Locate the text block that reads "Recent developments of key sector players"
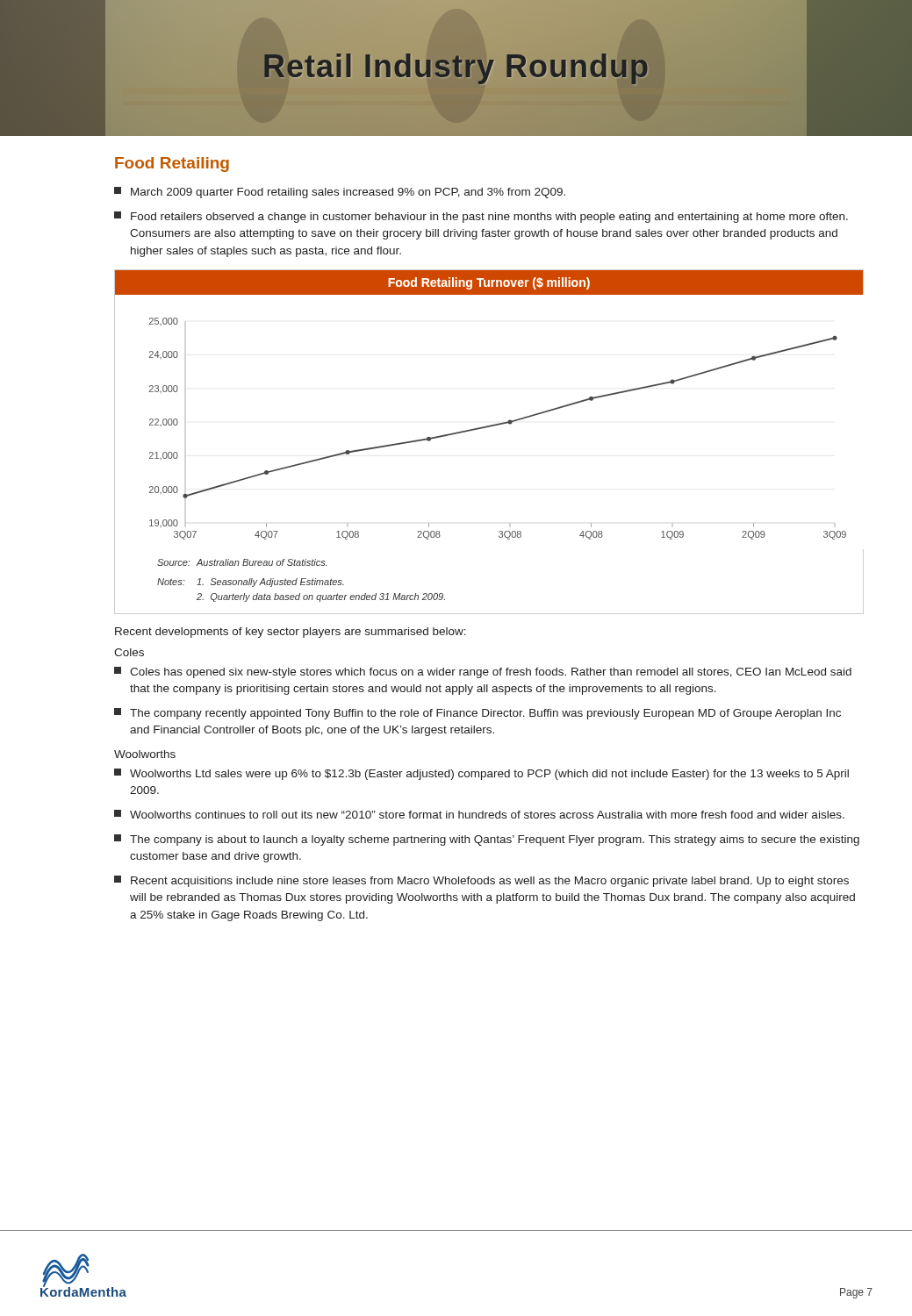Viewport: 912px width, 1316px height. point(290,631)
